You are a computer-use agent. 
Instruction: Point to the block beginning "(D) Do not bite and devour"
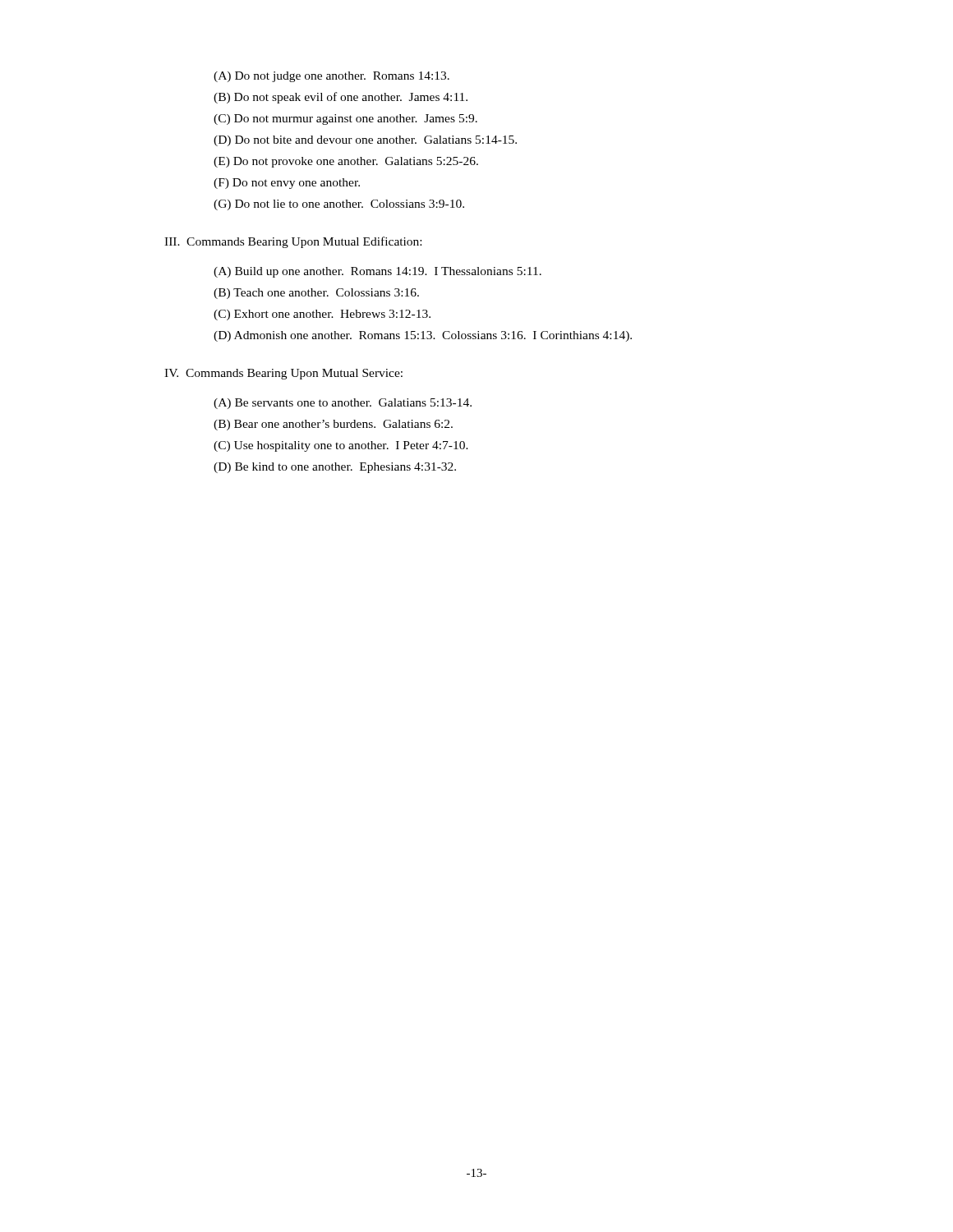coord(366,139)
